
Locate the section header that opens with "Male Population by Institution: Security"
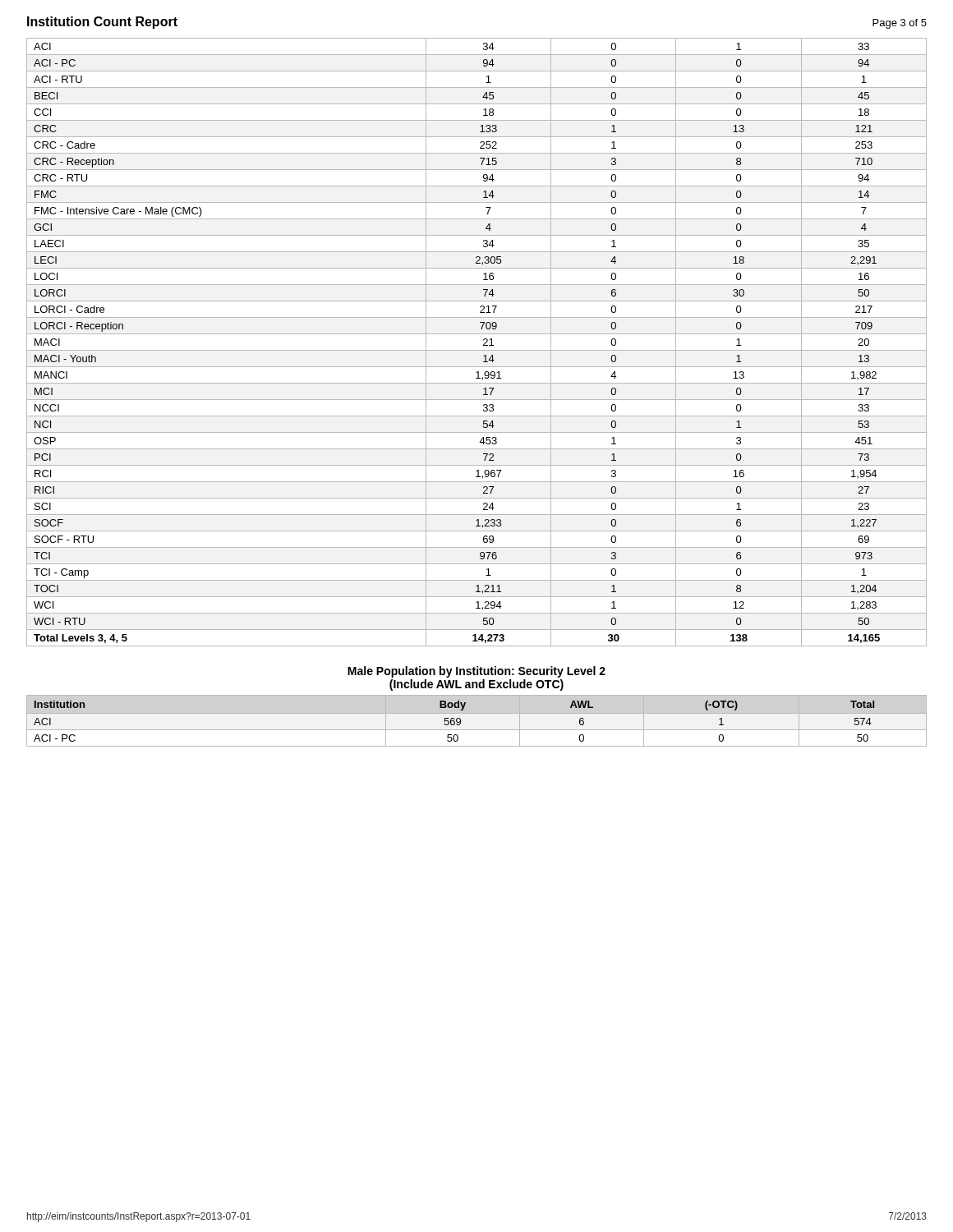click(476, 678)
